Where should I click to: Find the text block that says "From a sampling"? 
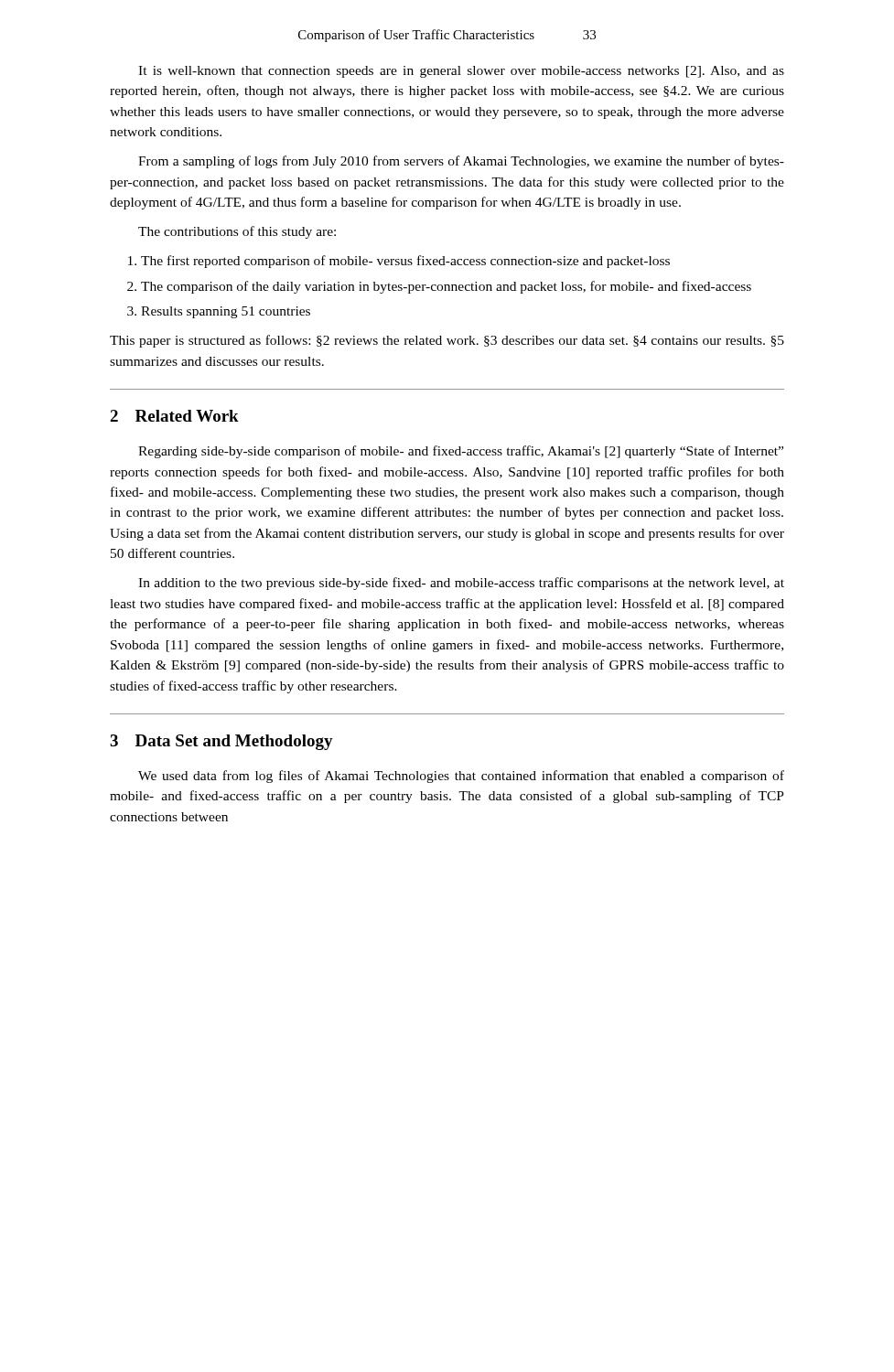tap(447, 182)
